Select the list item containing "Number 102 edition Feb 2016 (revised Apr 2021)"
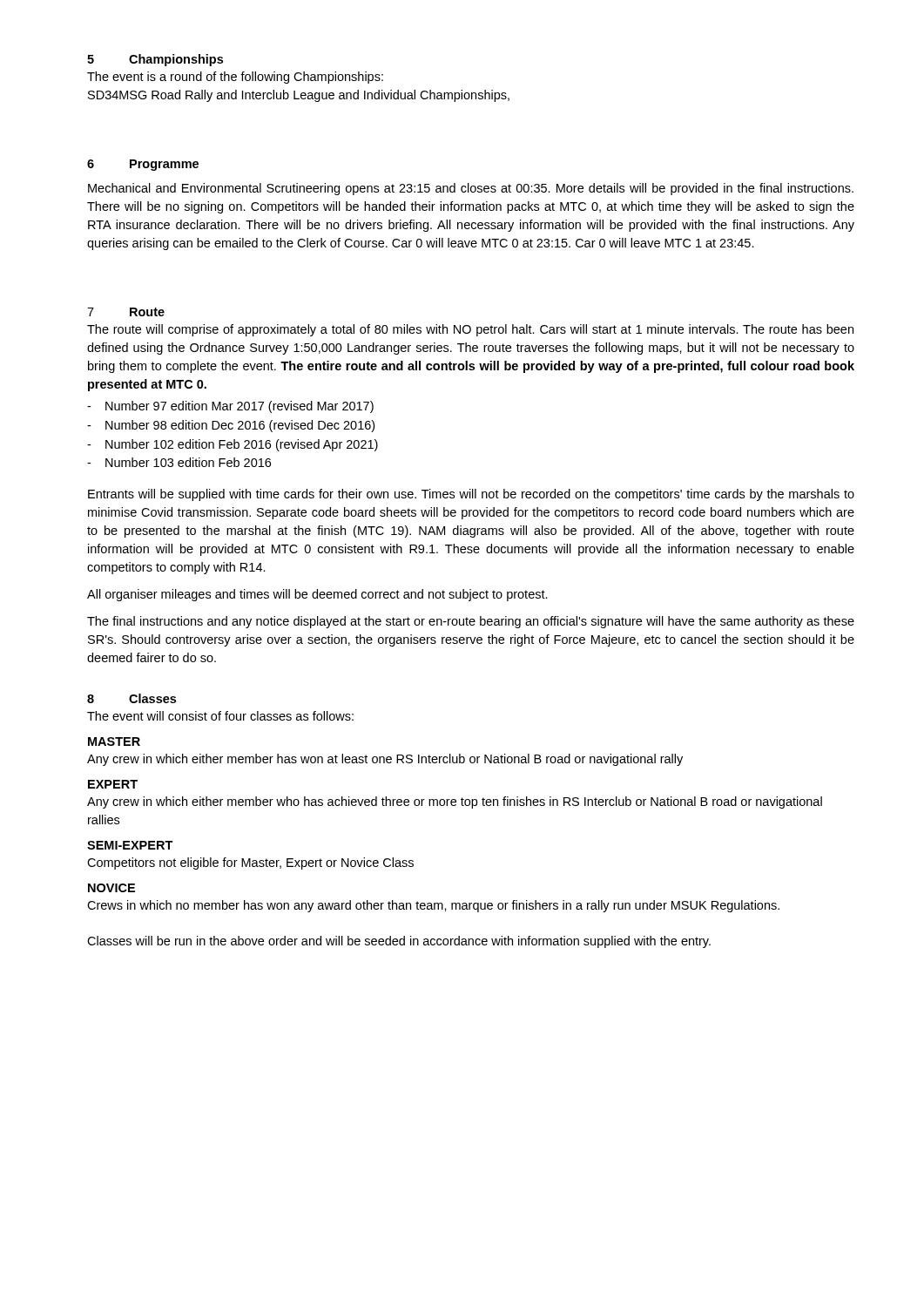Image resolution: width=924 pixels, height=1307 pixels. [x=241, y=444]
